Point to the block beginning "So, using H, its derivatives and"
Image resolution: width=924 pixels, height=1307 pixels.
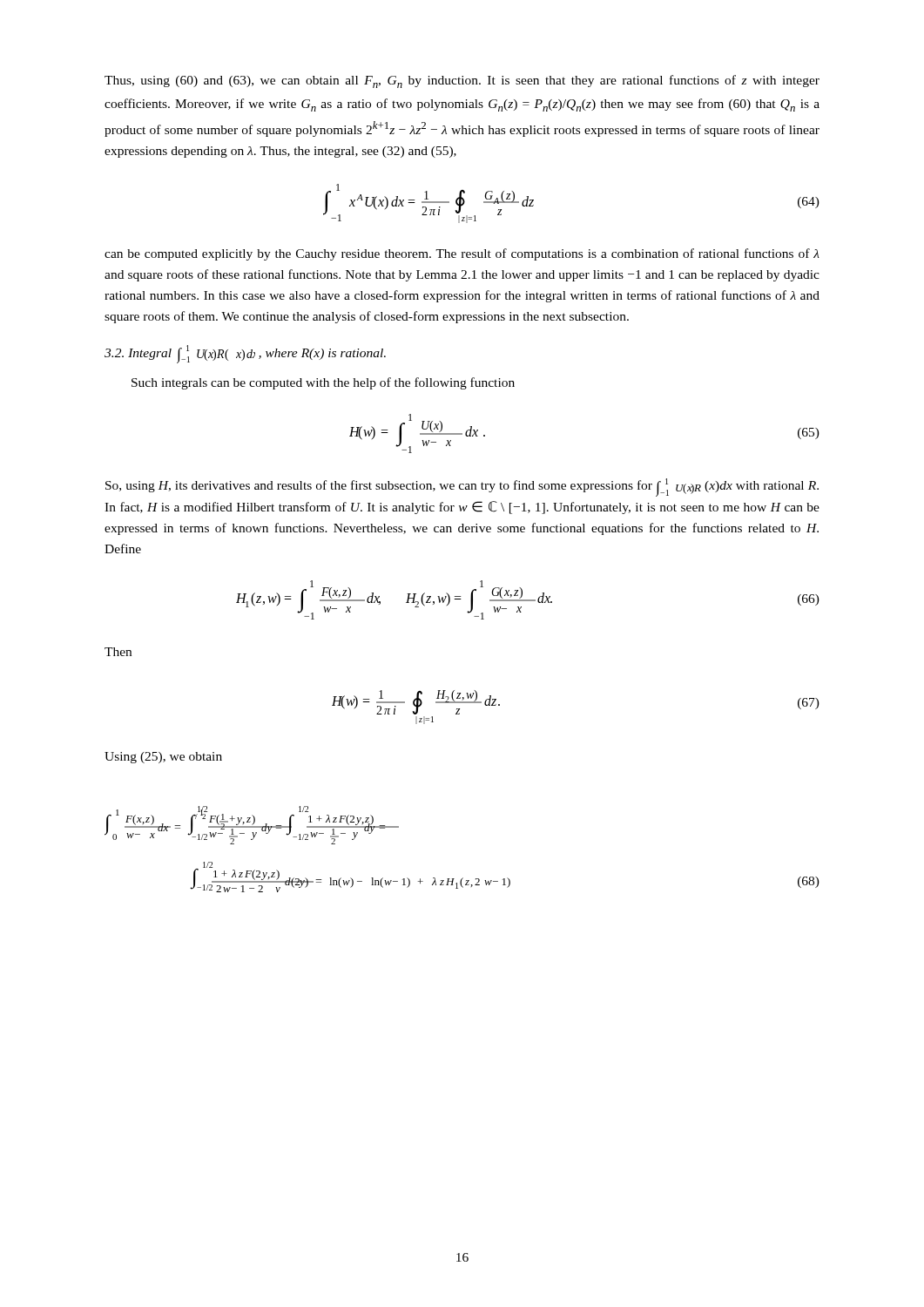(x=462, y=517)
